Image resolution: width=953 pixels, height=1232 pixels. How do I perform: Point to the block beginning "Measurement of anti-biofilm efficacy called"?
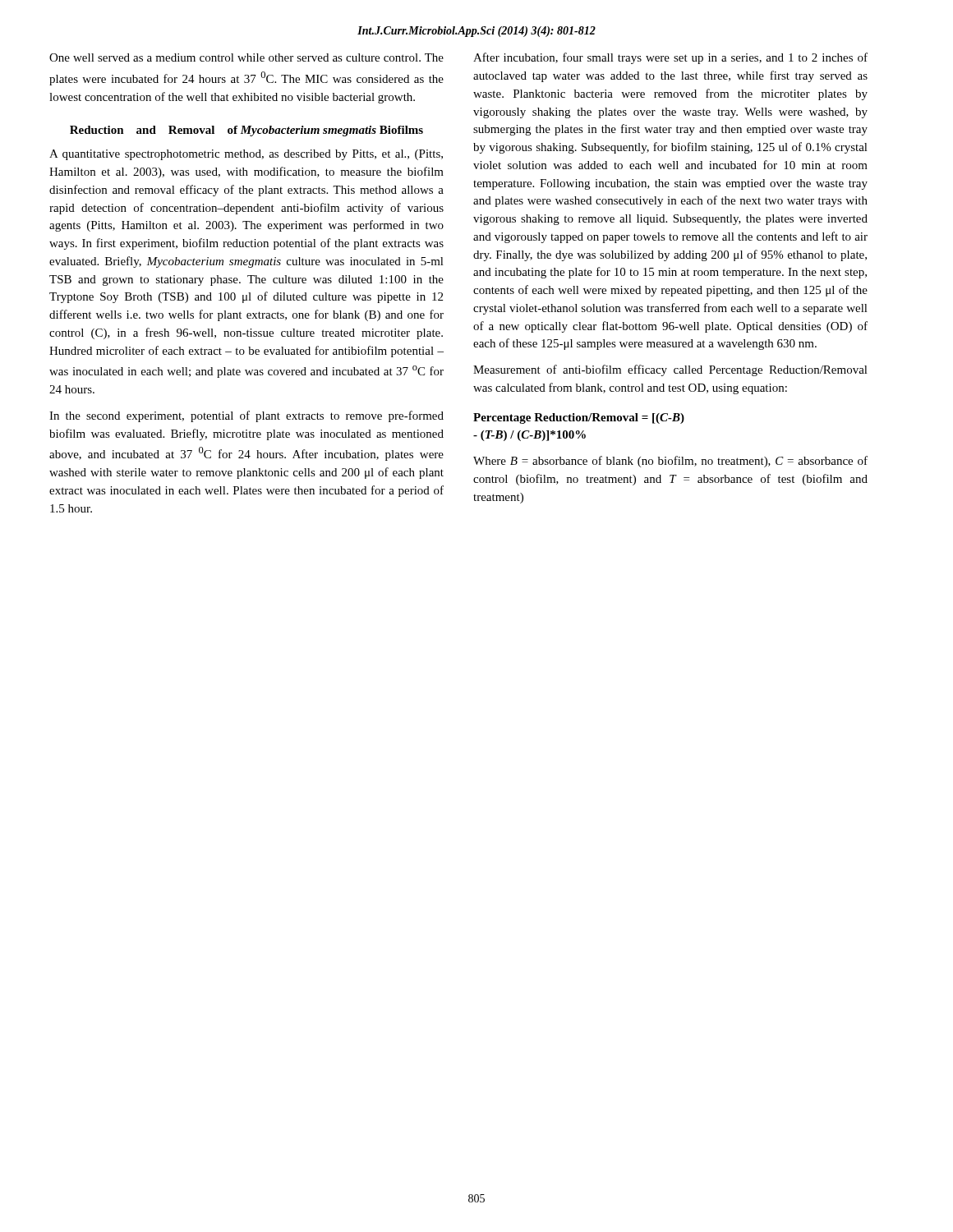[x=670, y=379]
